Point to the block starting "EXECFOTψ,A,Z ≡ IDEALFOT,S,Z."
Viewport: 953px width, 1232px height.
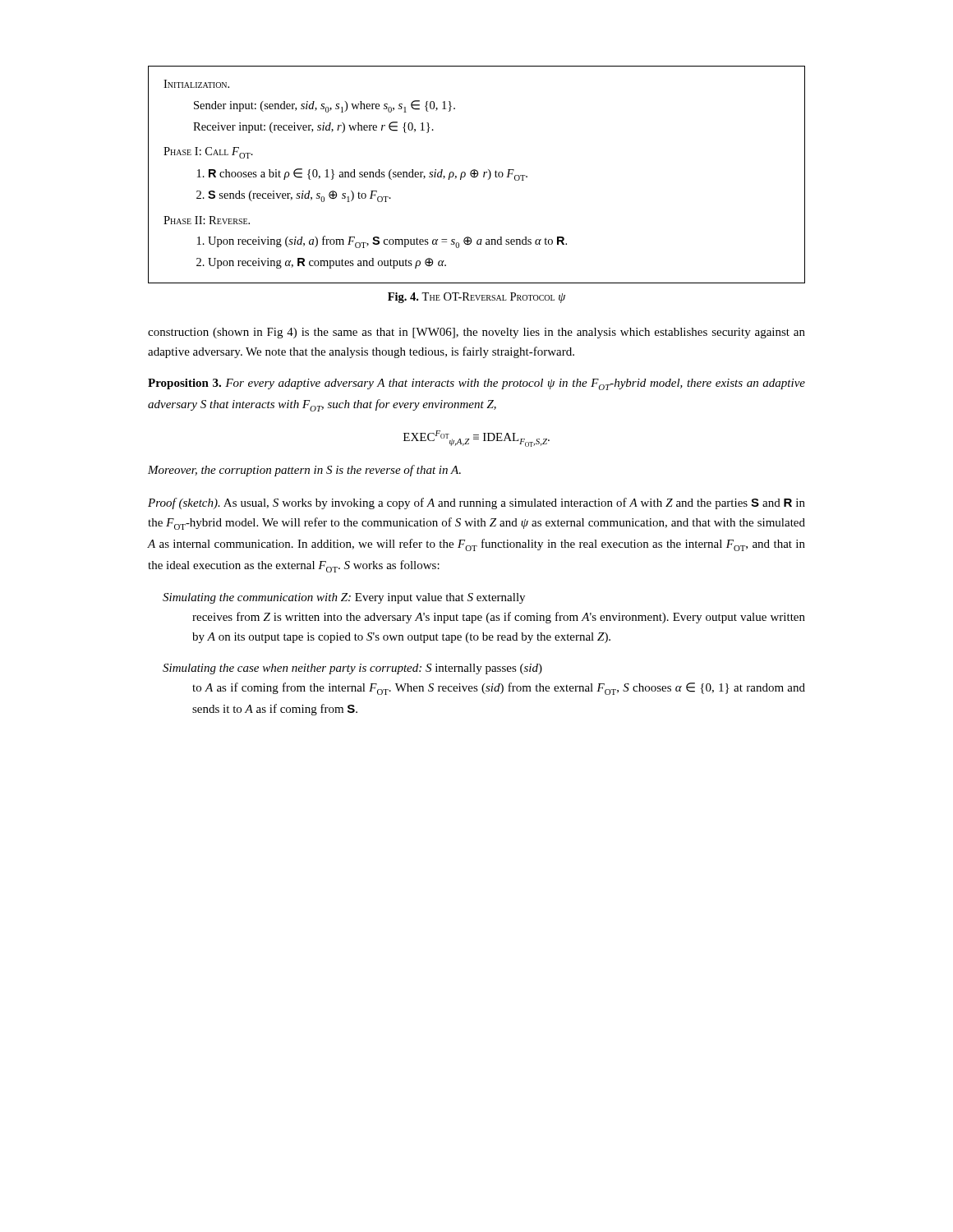pyautogui.click(x=476, y=438)
